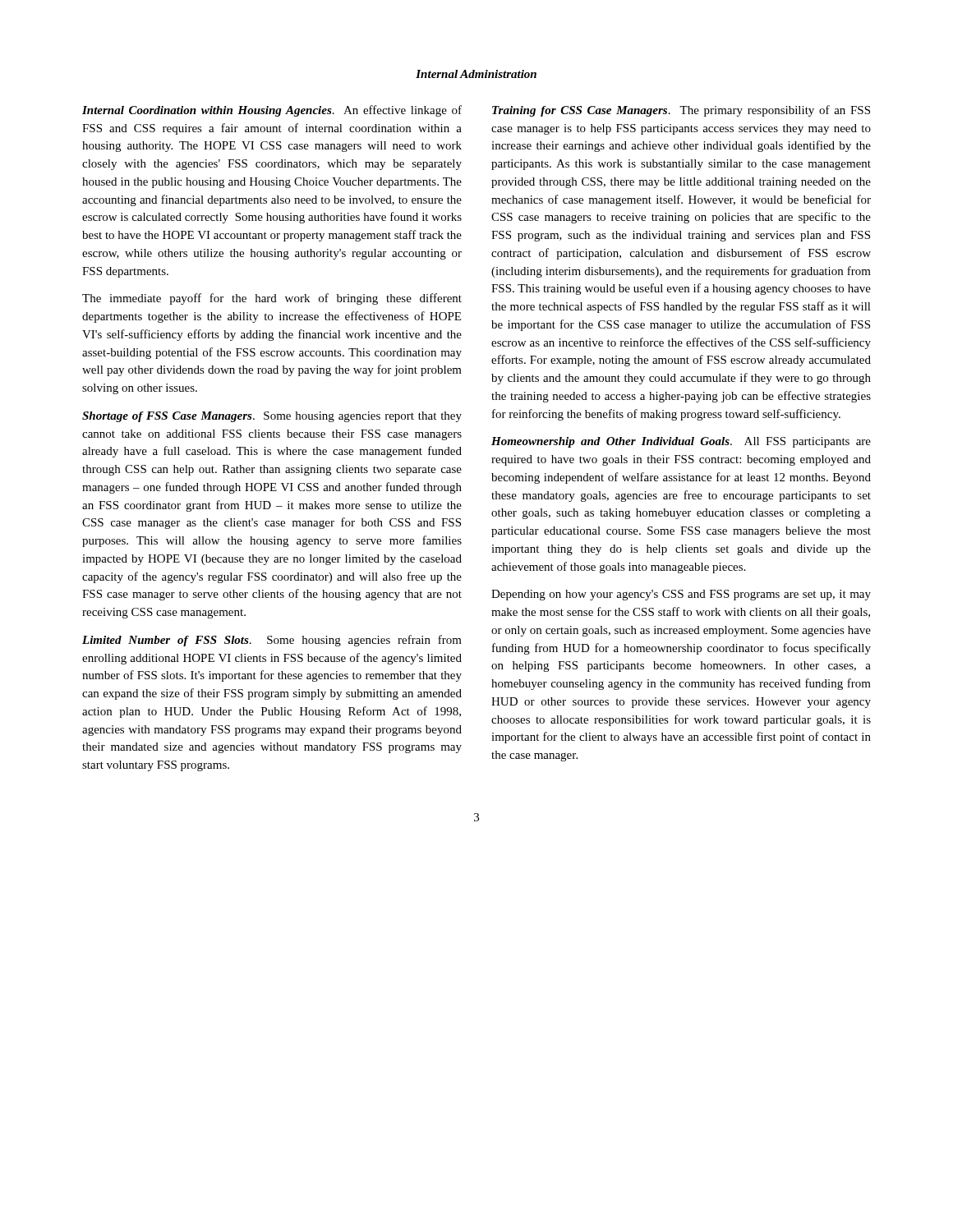Screen dimensions: 1232x953
Task: Find the block on this page that starts "Internal Coordination within Housing Agencies. An"
Action: [272, 190]
